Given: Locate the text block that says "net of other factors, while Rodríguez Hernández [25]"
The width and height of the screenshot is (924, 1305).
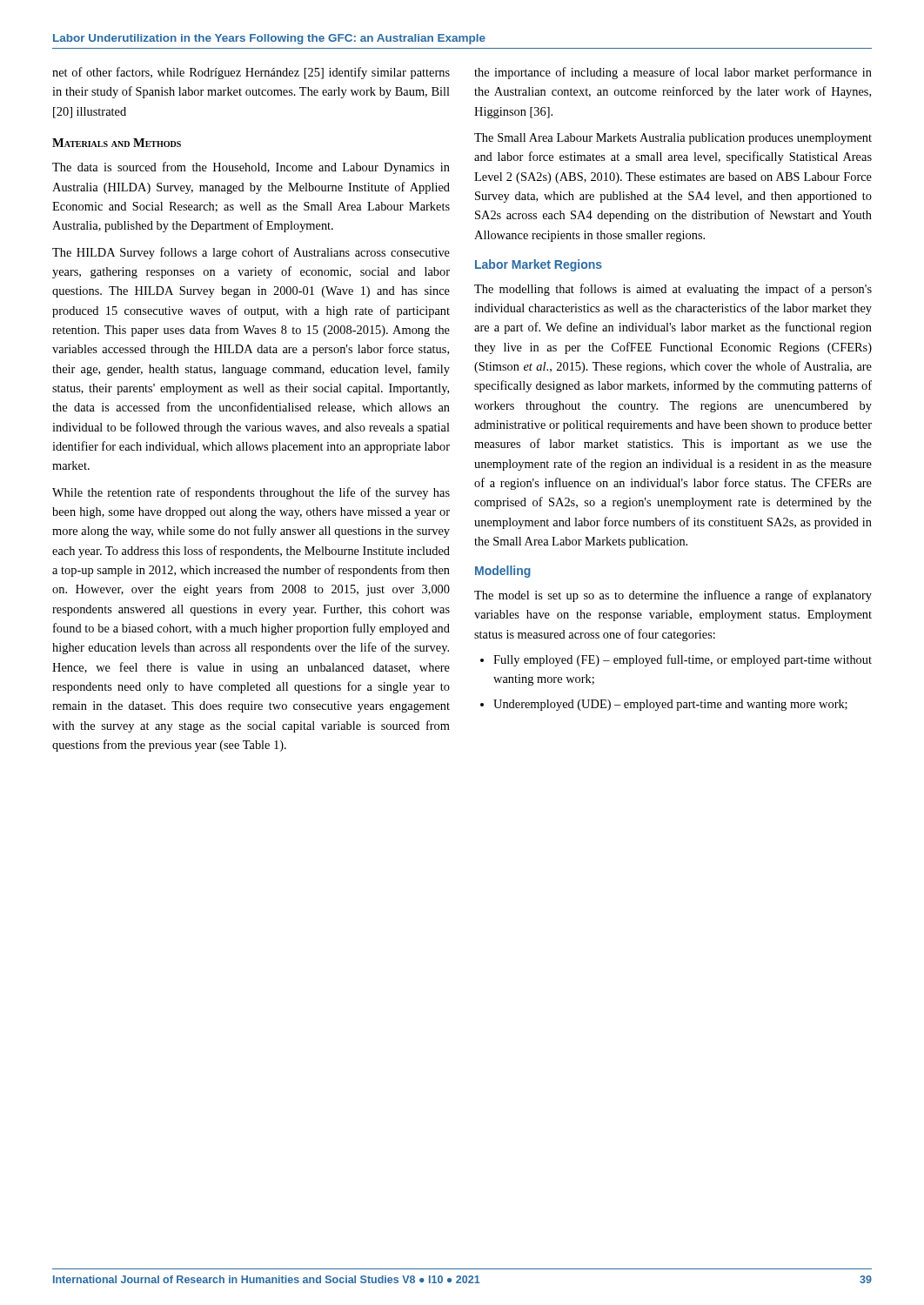Looking at the screenshot, I should 251,92.
